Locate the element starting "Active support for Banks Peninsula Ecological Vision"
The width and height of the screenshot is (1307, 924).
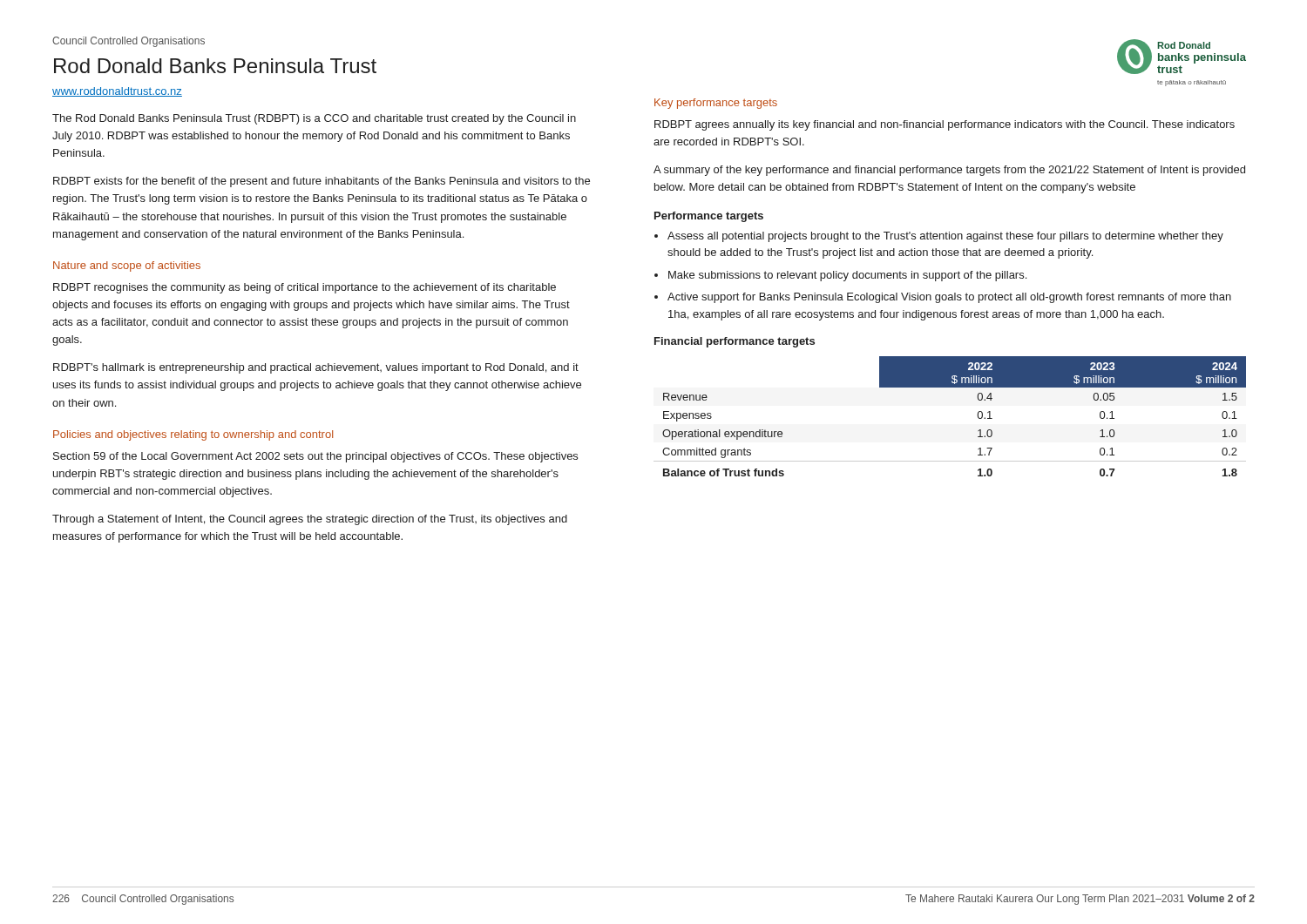[949, 305]
